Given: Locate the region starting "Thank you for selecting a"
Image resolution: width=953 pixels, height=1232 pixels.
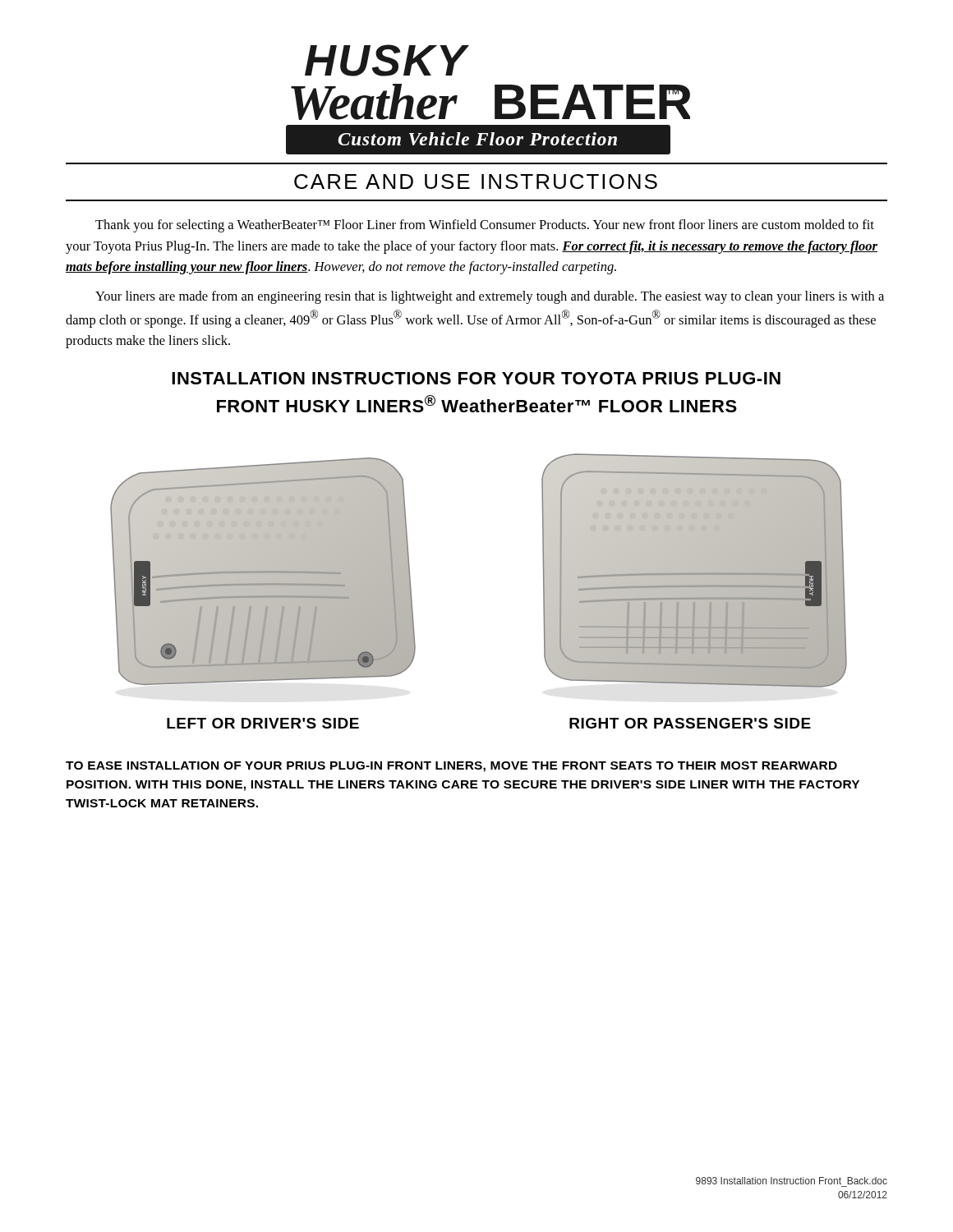Looking at the screenshot, I should tap(472, 246).
